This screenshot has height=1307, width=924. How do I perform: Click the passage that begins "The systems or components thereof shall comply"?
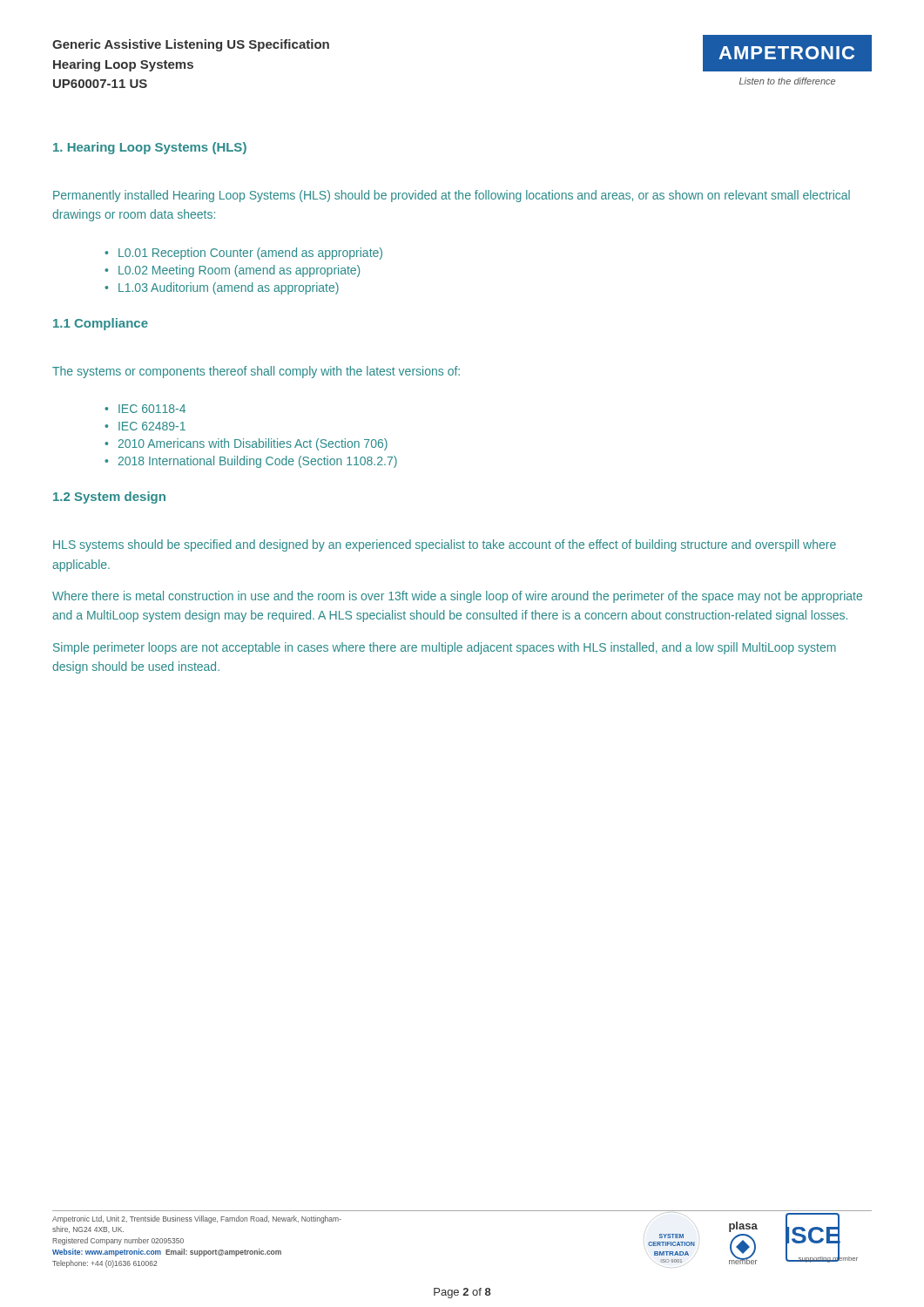pos(257,371)
